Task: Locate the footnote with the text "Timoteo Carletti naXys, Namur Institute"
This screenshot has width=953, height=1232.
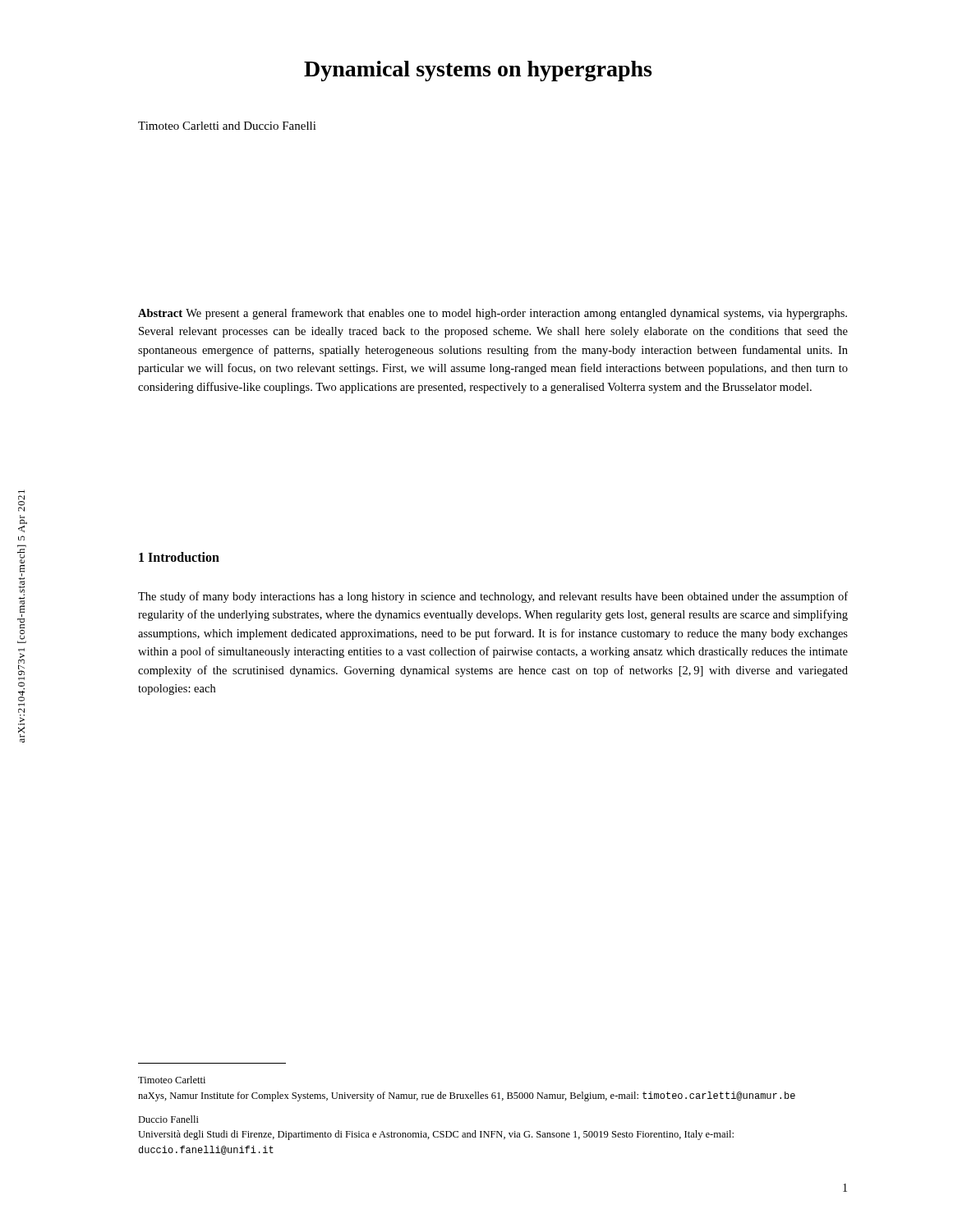Action: [x=493, y=1088]
